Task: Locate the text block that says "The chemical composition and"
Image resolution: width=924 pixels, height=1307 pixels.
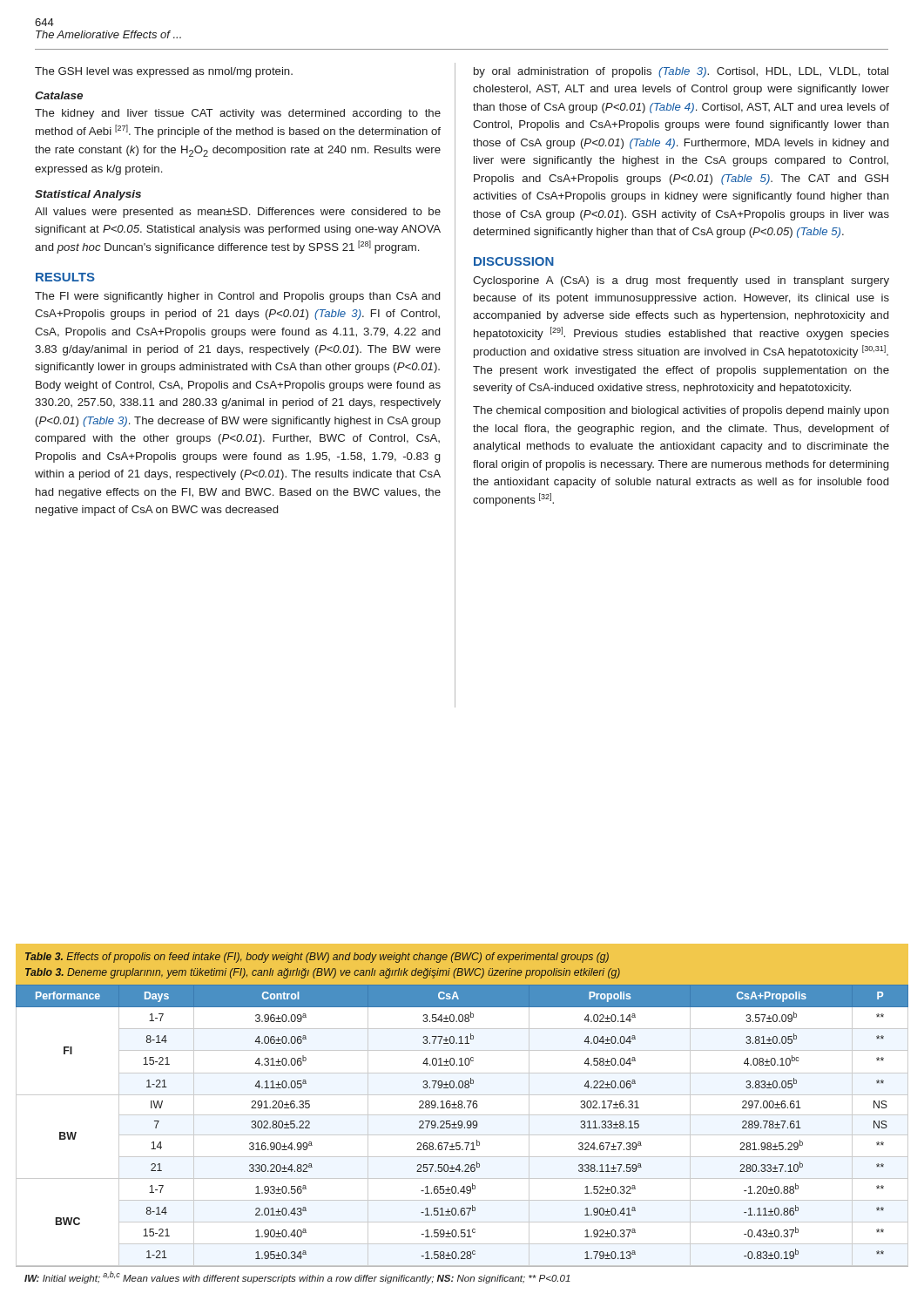Action: tap(681, 455)
